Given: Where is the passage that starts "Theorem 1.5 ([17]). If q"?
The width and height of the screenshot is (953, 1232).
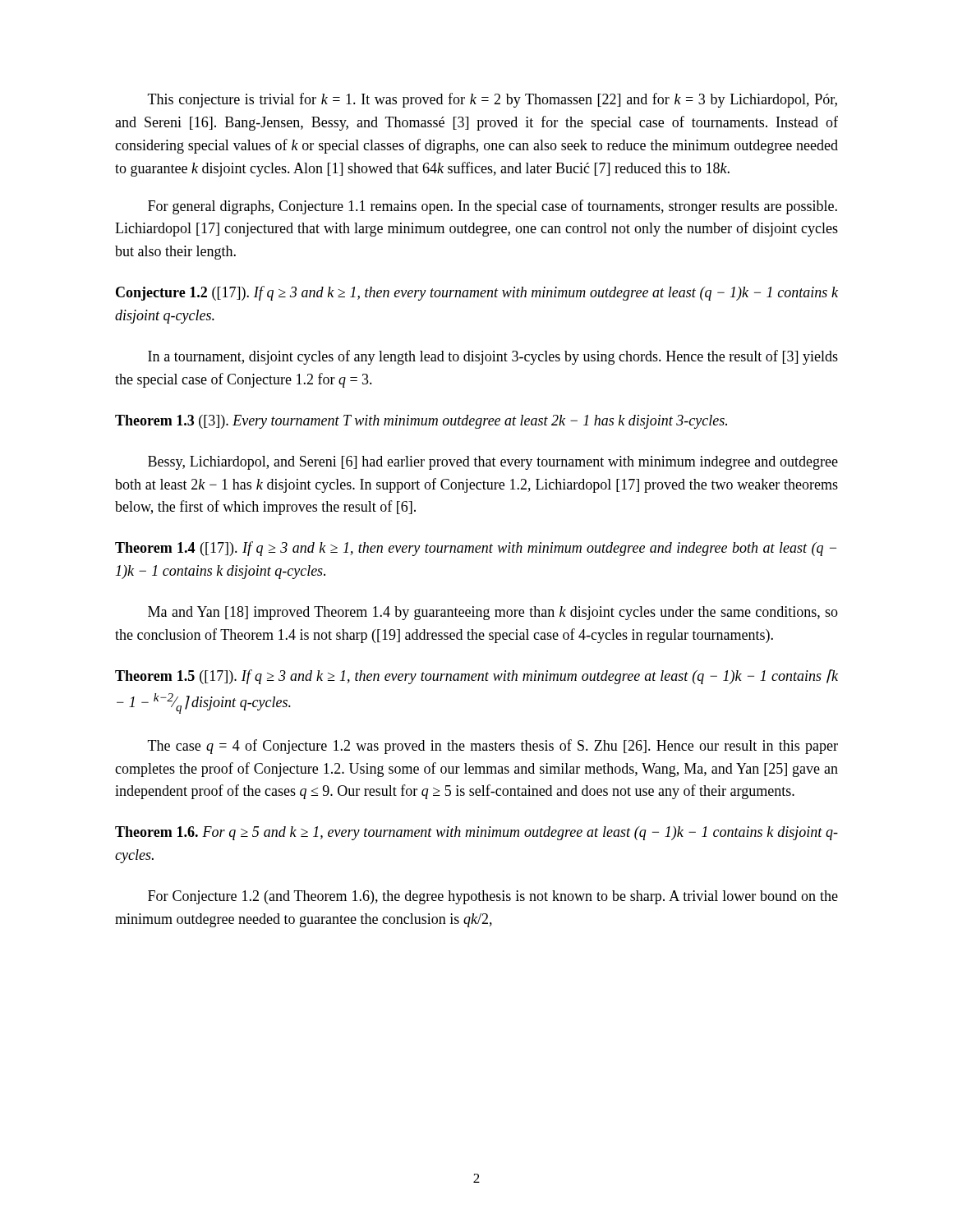Looking at the screenshot, I should (x=476, y=691).
